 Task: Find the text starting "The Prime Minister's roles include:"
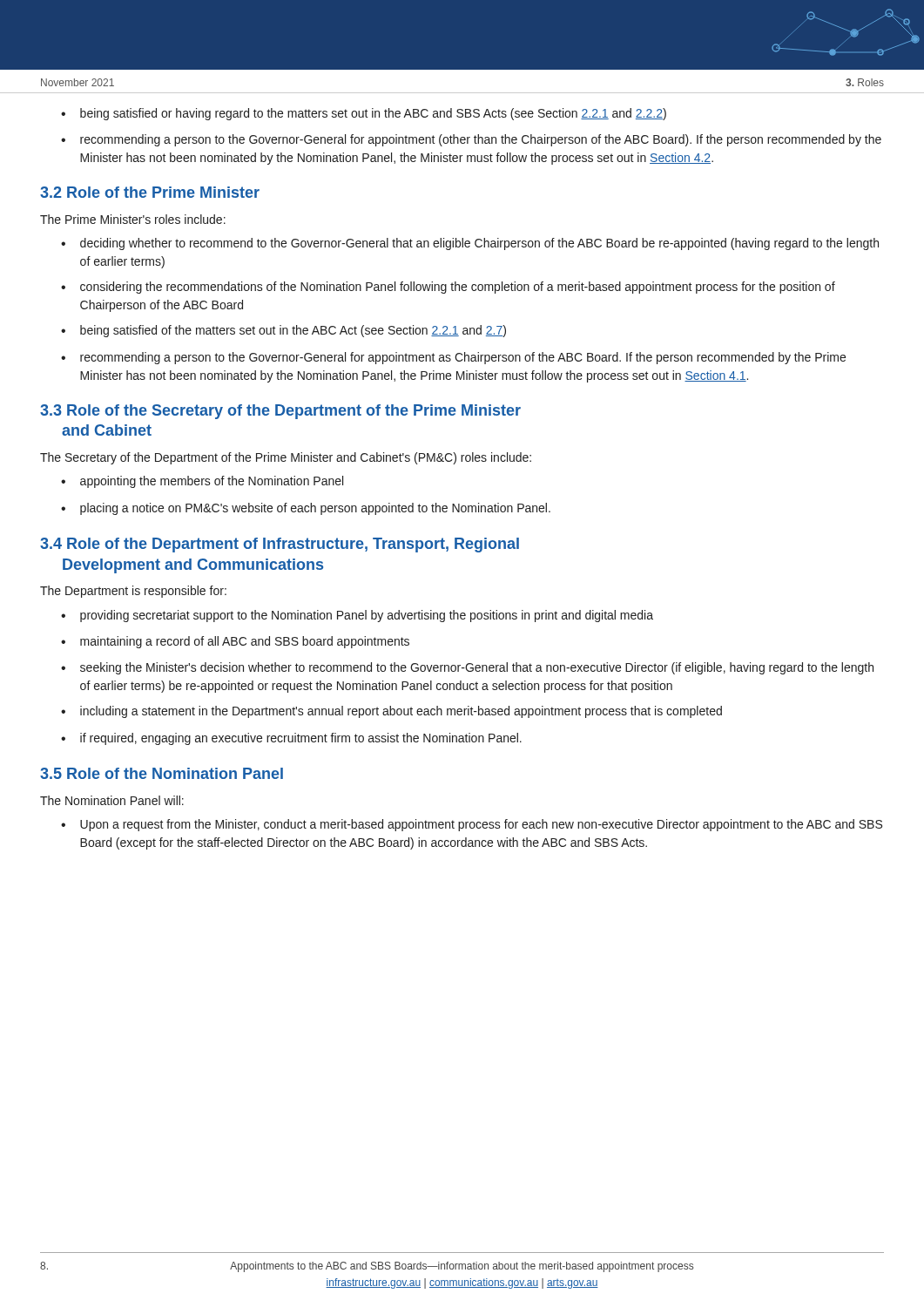(x=133, y=219)
